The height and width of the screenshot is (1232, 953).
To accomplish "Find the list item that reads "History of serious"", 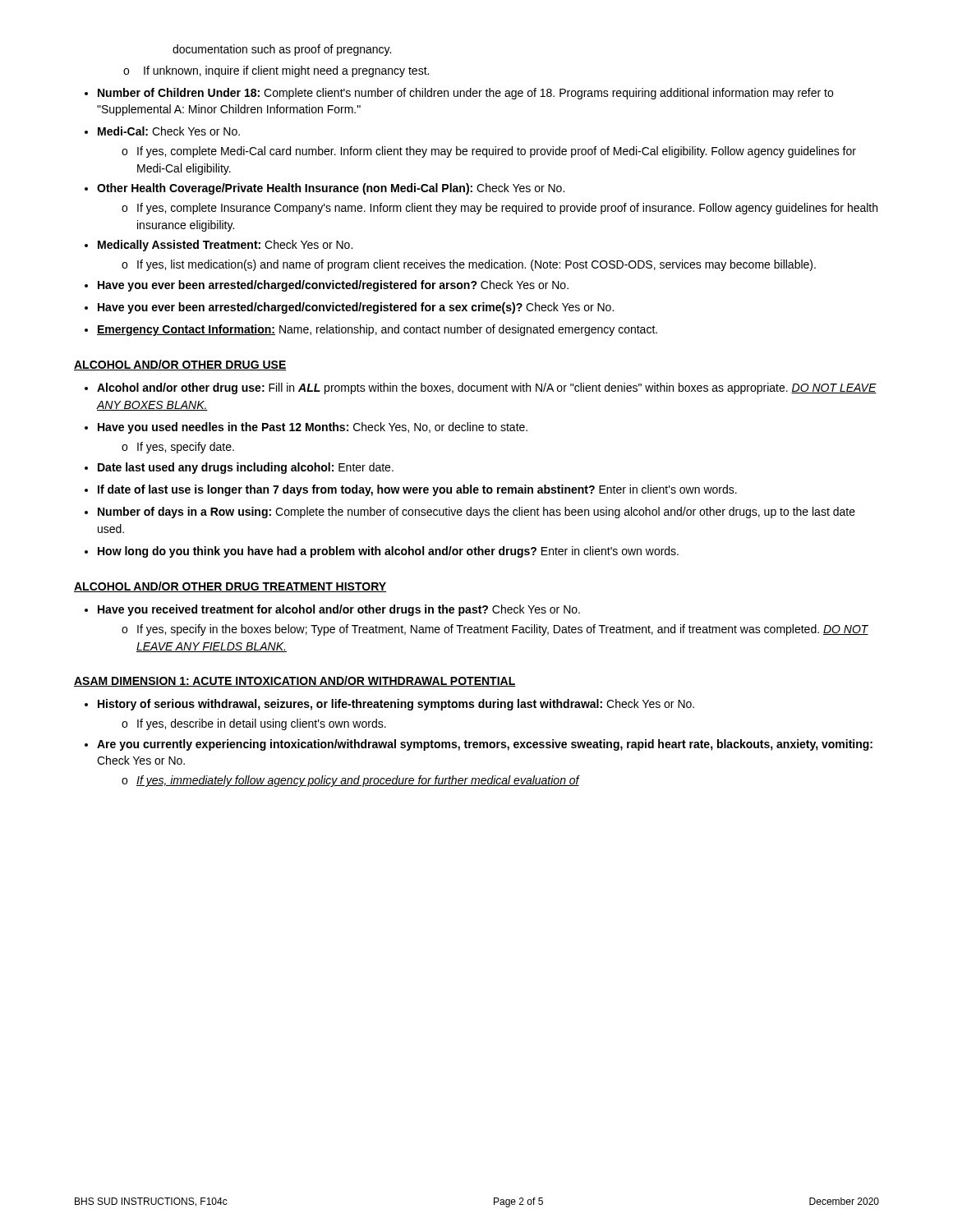I will (x=488, y=715).
